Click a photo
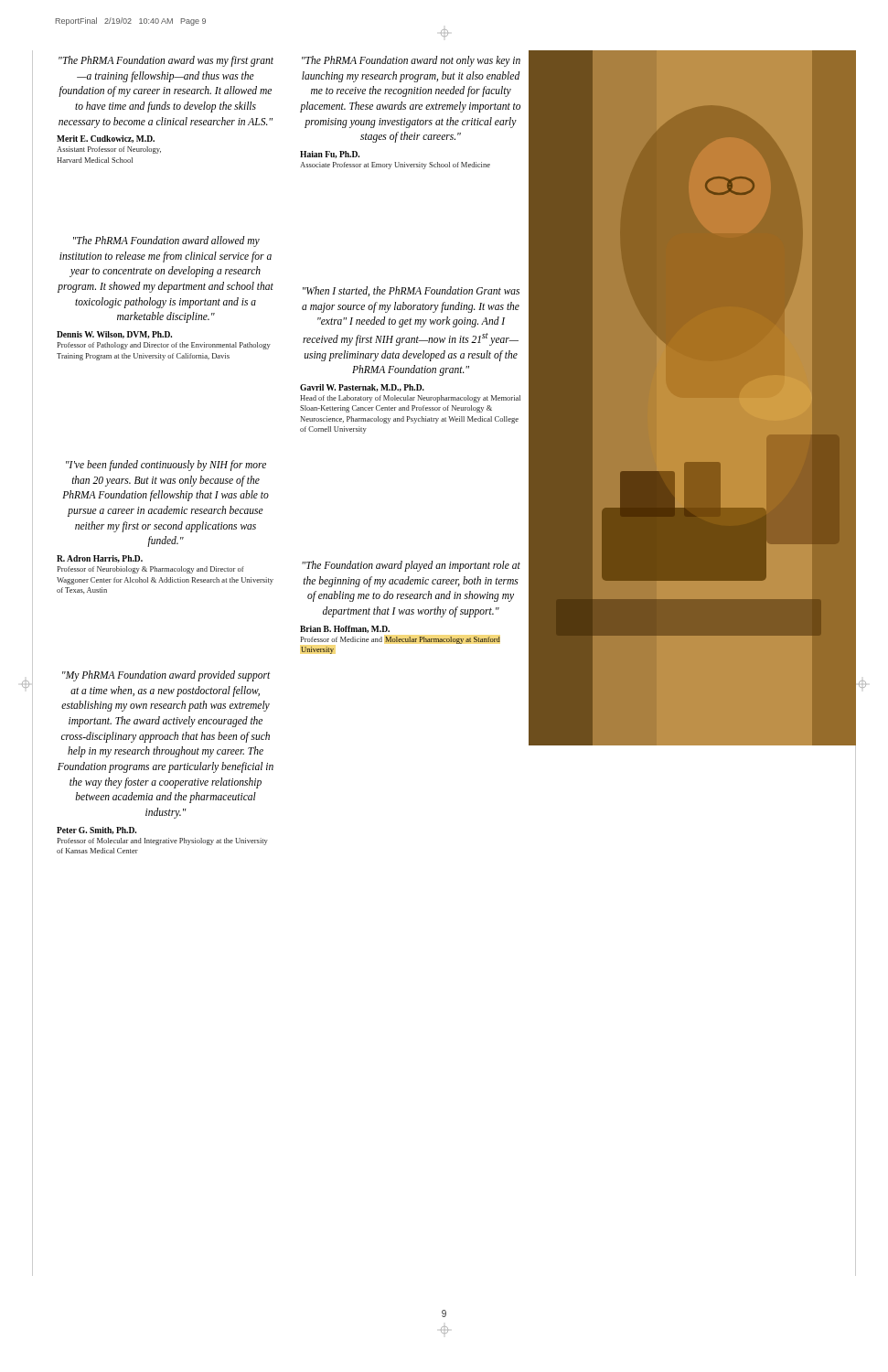The height and width of the screenshot is (1372, 888). point(692,398)
